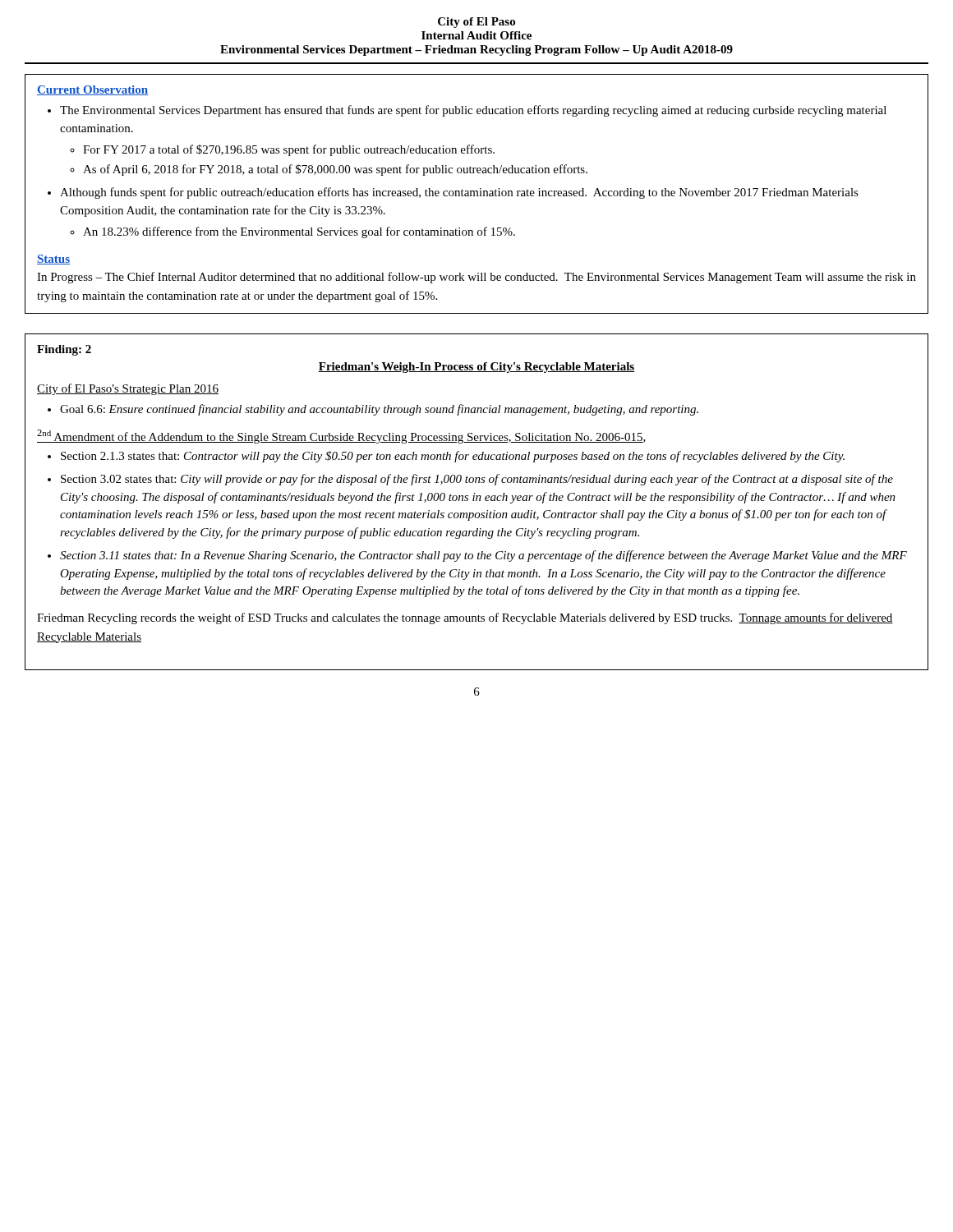Select the region starting "Goal 6.6: Ensure continued financial stability and accountability"
953x1232 pixels.
click(x=476, y=410)
